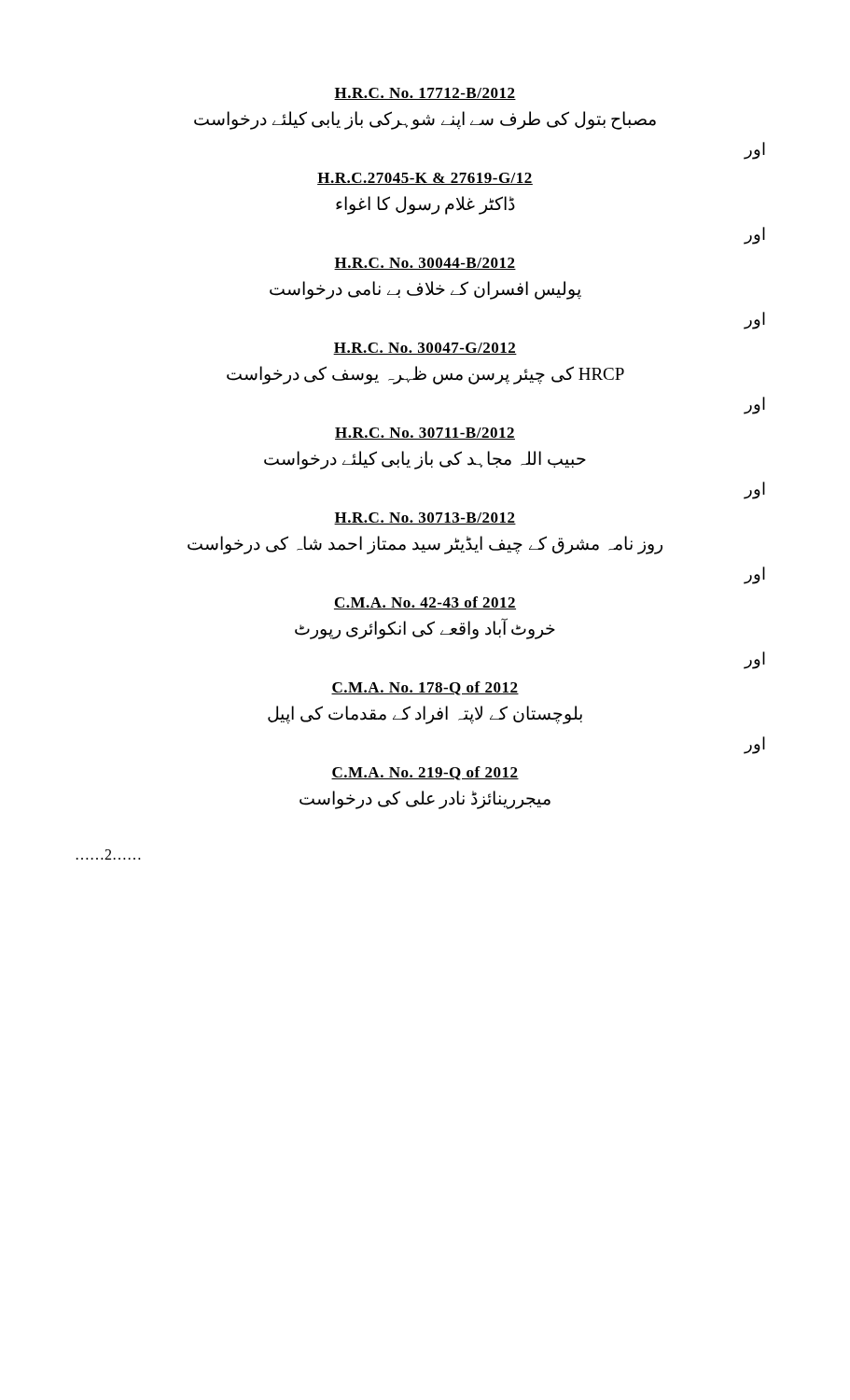Point to the section header beginning "C.M.A. No. 178-Q"

pos(425,688)
